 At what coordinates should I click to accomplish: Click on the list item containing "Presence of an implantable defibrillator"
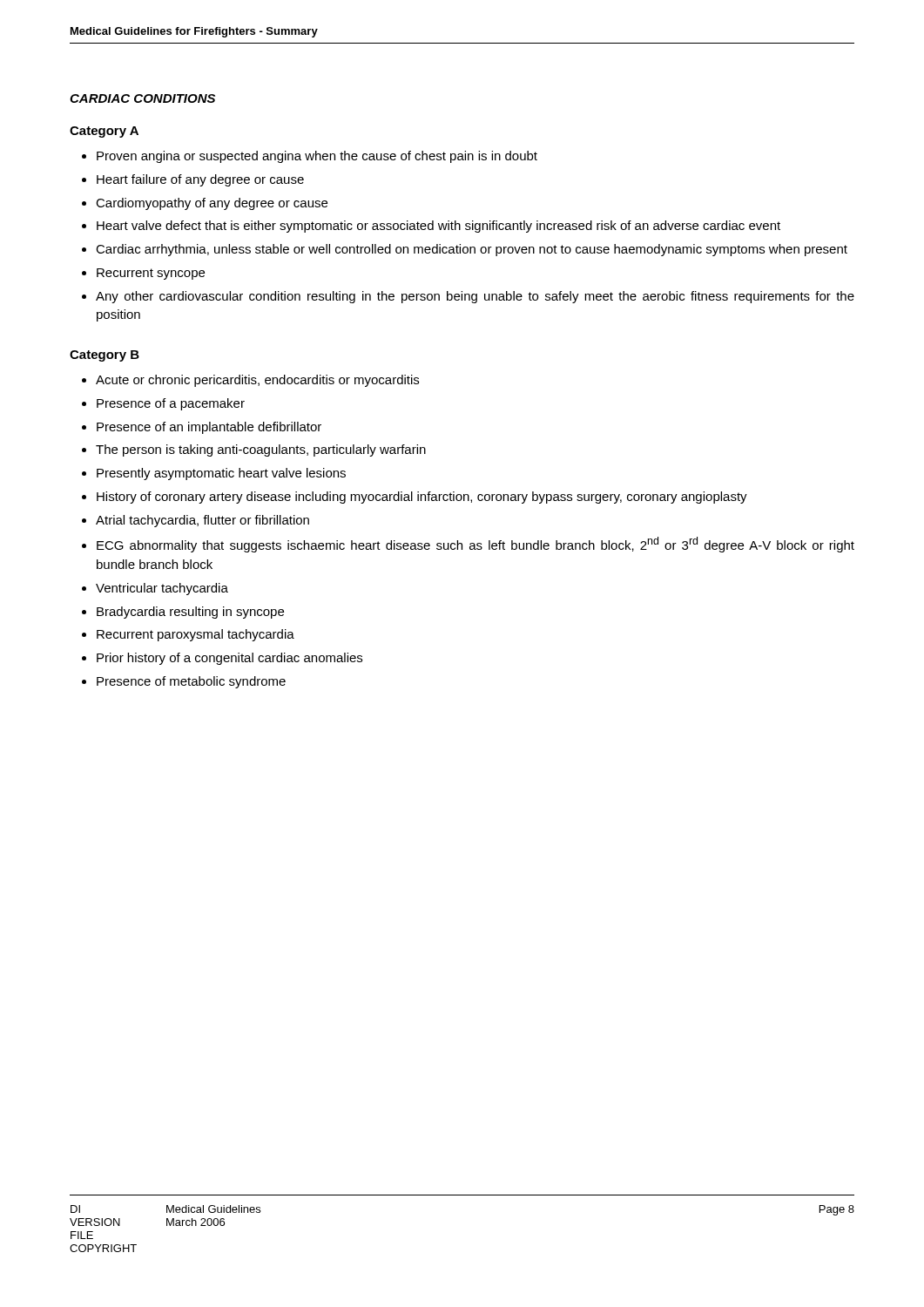coord(209,426)
